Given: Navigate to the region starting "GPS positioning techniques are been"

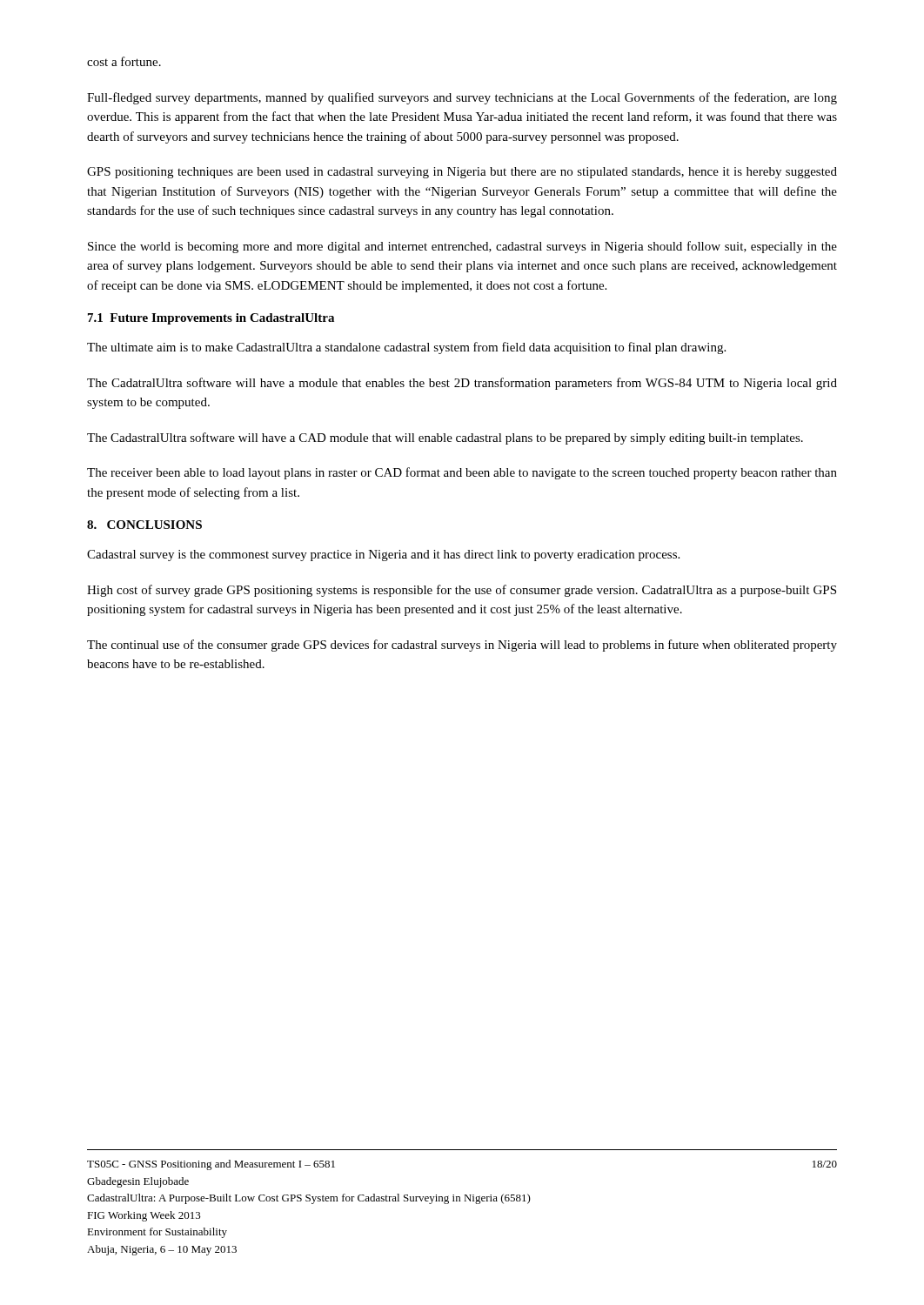Looking at the screenshot, I should click(x=462, y=191).
